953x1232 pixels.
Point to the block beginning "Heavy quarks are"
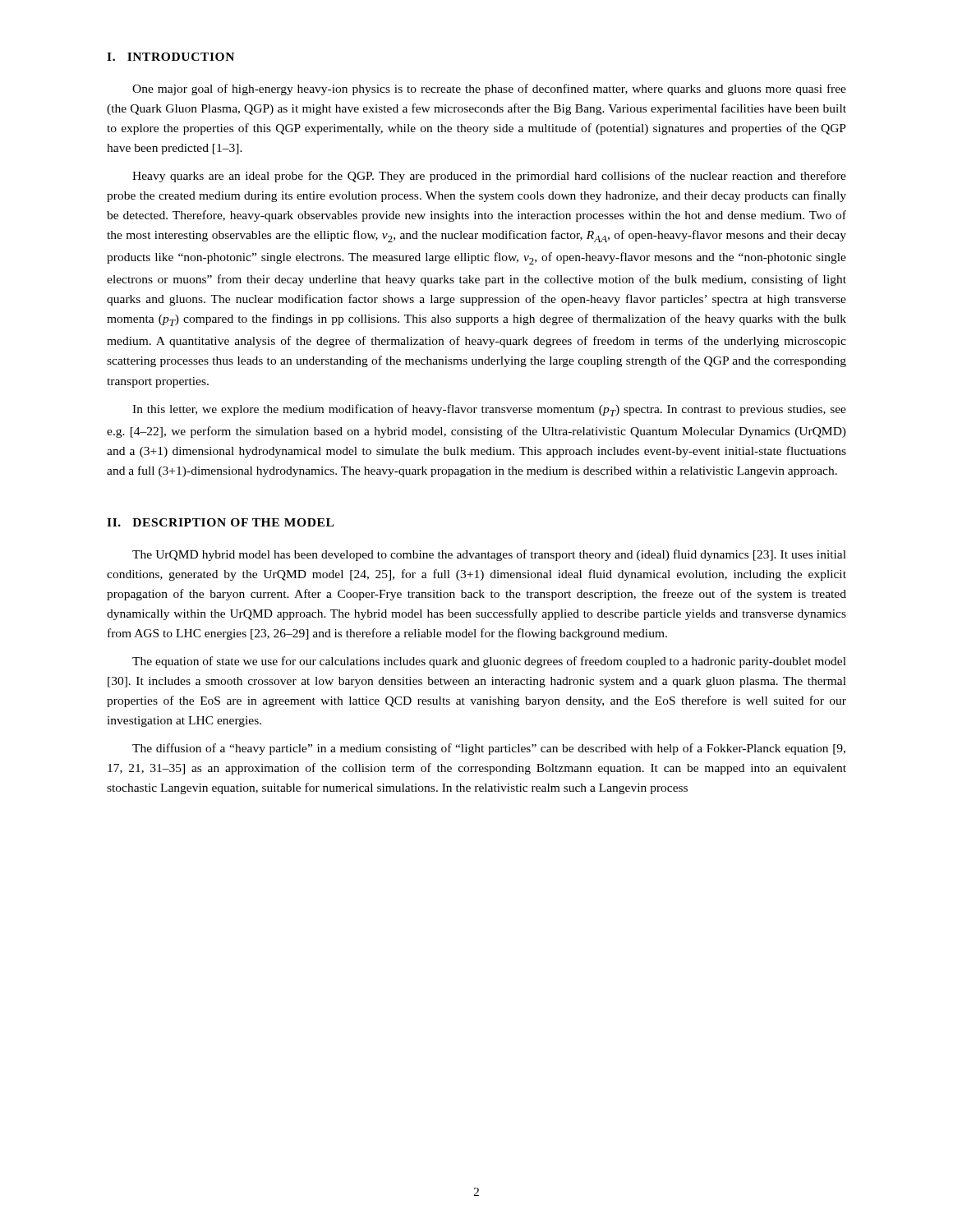[x=476, y=278]
